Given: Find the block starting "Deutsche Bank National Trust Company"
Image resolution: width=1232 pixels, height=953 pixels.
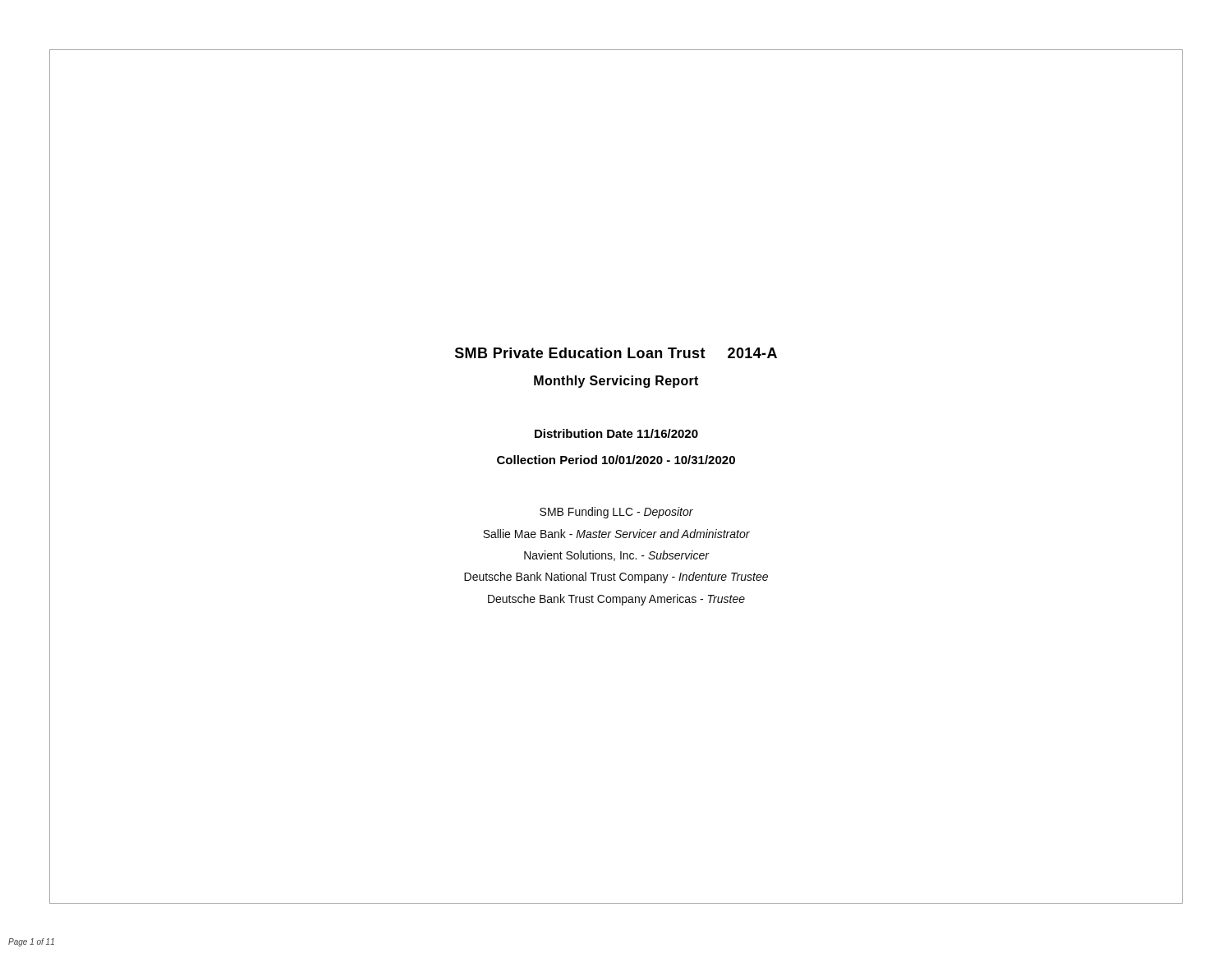Looking at the screenshot, I should point(616,577).
